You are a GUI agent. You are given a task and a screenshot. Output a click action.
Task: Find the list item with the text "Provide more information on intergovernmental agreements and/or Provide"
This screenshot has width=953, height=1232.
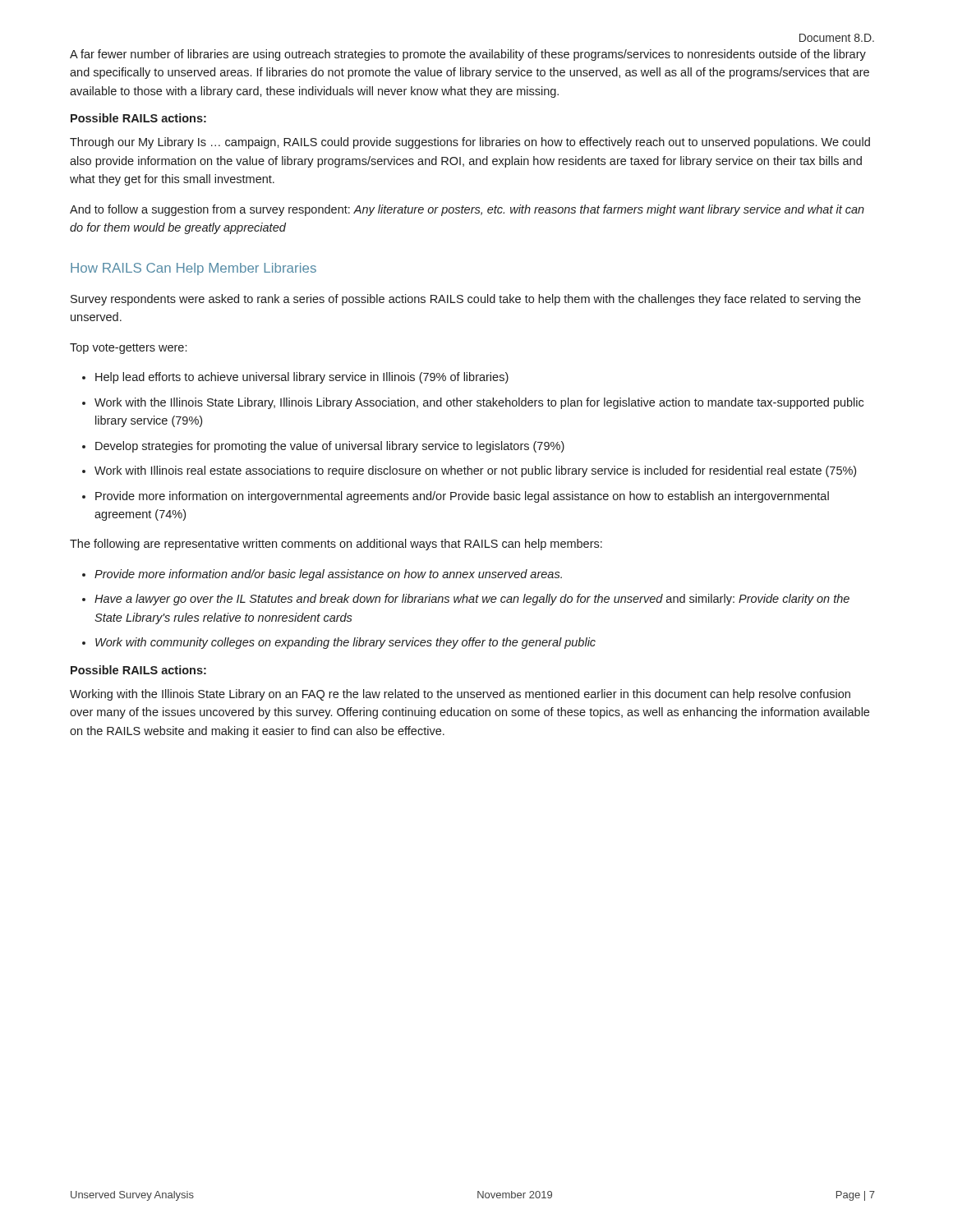(462, 505)
